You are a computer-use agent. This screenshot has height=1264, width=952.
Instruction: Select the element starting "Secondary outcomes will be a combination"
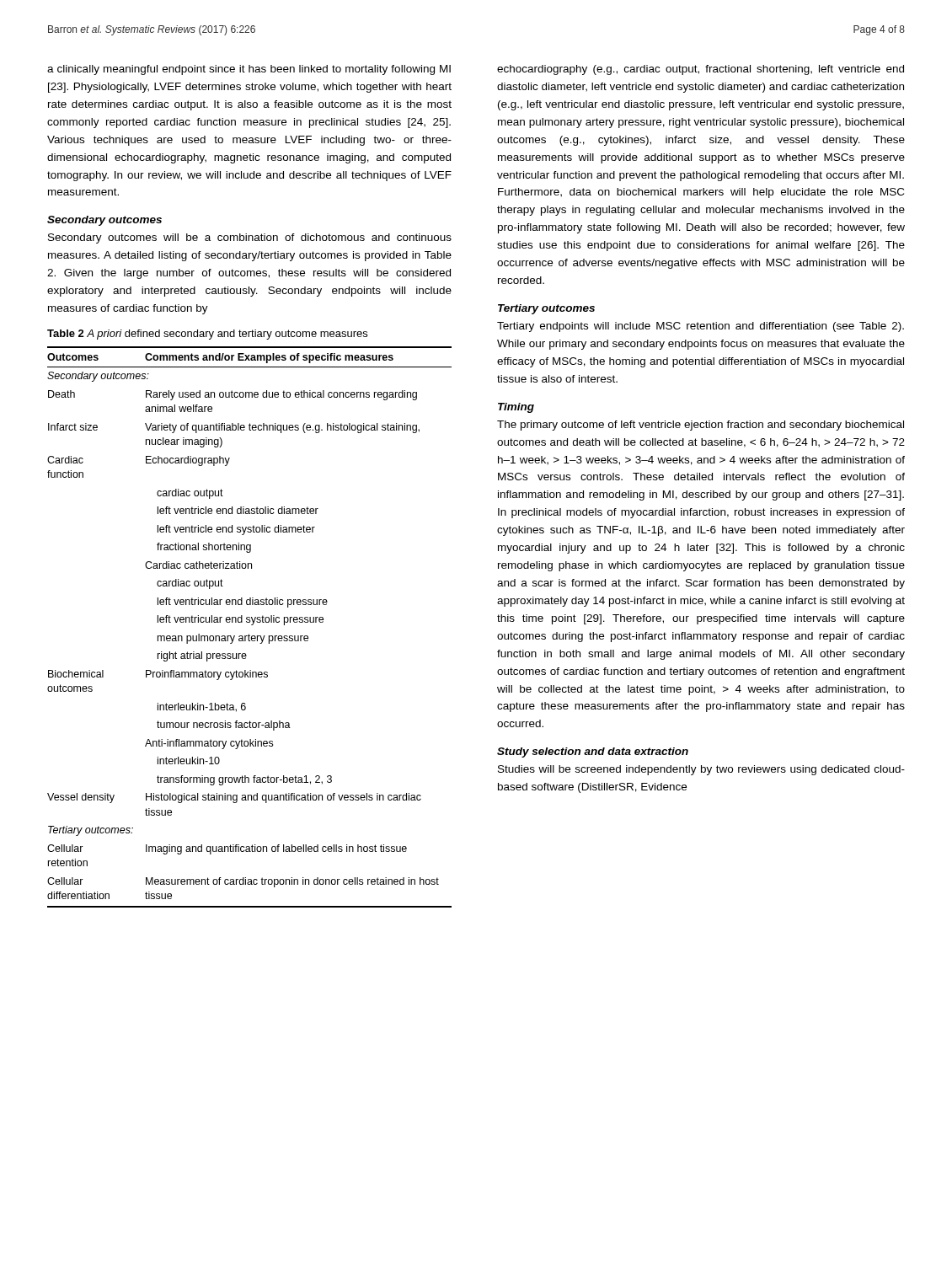(249, 274)
